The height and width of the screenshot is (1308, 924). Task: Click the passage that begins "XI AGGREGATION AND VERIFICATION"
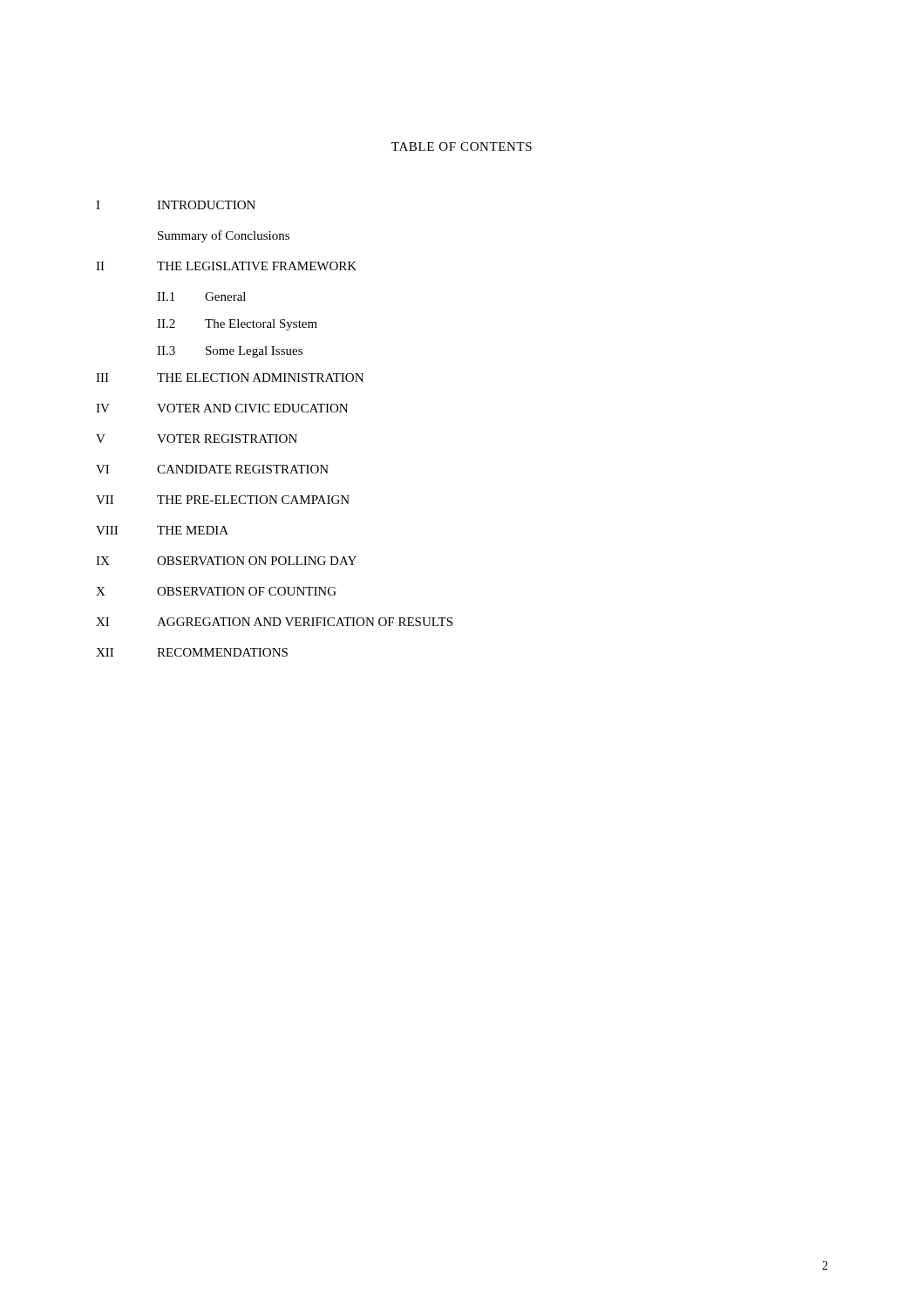[275, 622]
